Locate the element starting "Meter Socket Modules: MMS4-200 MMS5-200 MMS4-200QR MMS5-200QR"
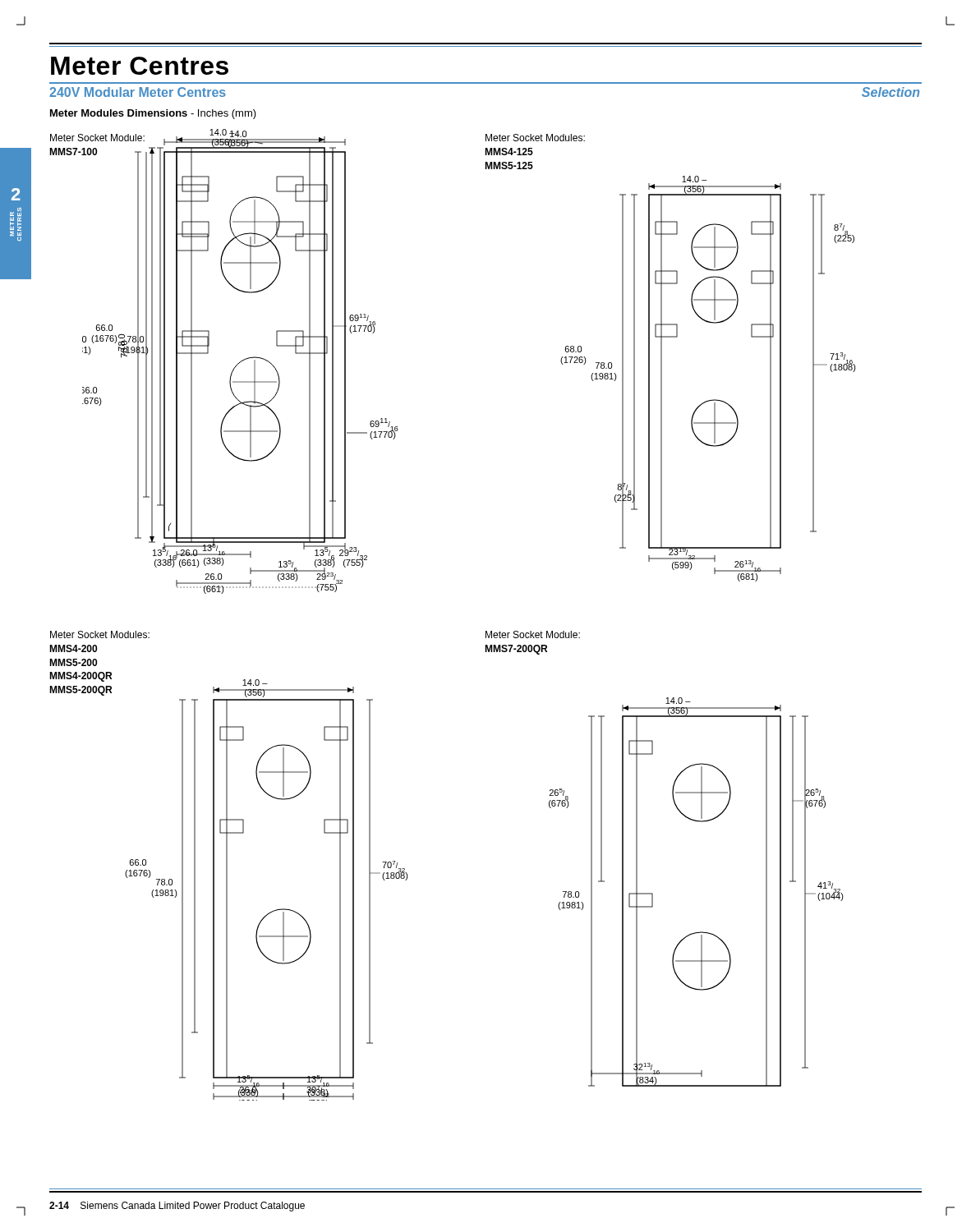Image resolution: width=971 pixels, height=1232 pixels. coord(100,663)
